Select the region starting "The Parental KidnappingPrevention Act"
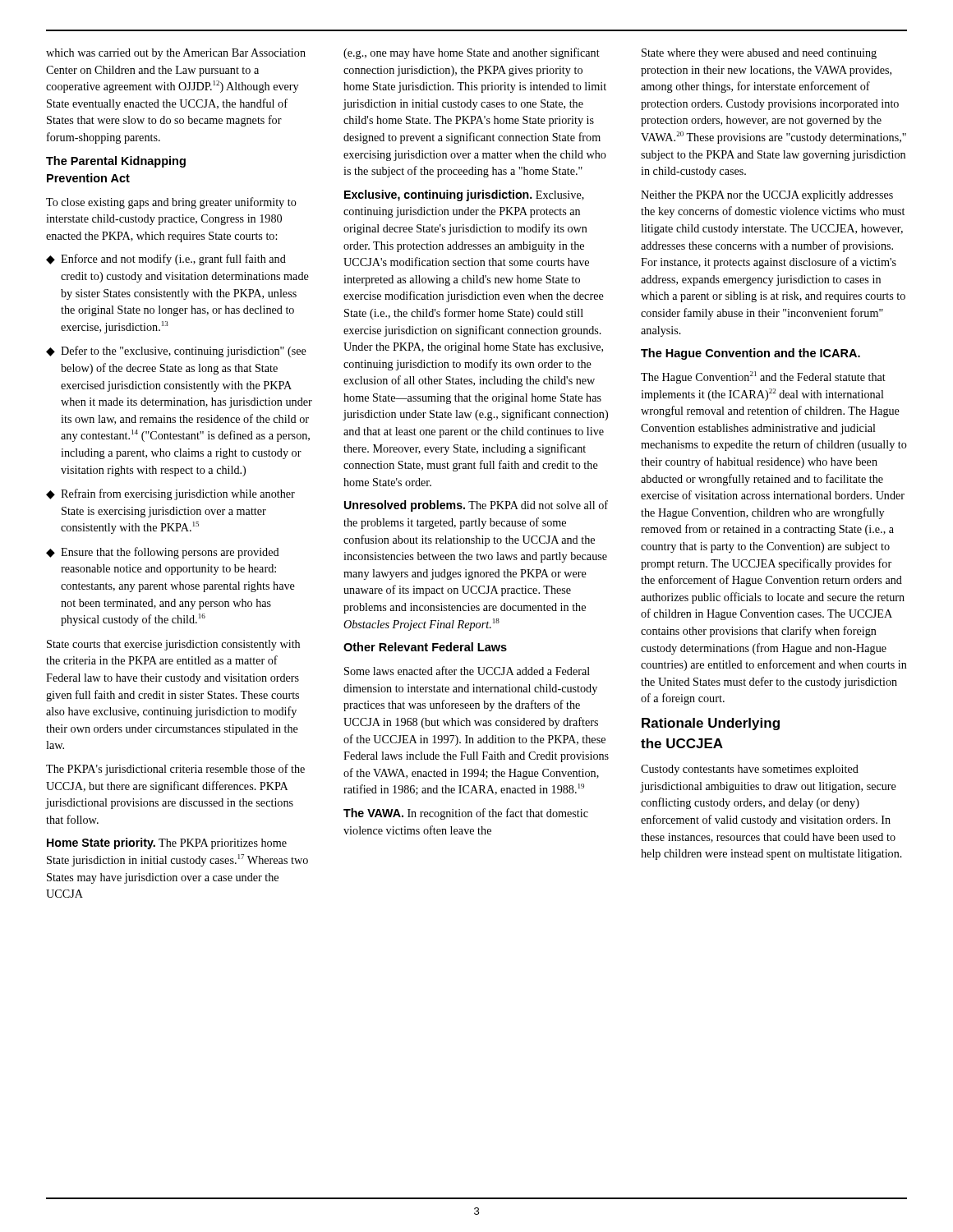The height and width of the screenshot is (1232, 953). pyautogui.click(x=179, y=170)
